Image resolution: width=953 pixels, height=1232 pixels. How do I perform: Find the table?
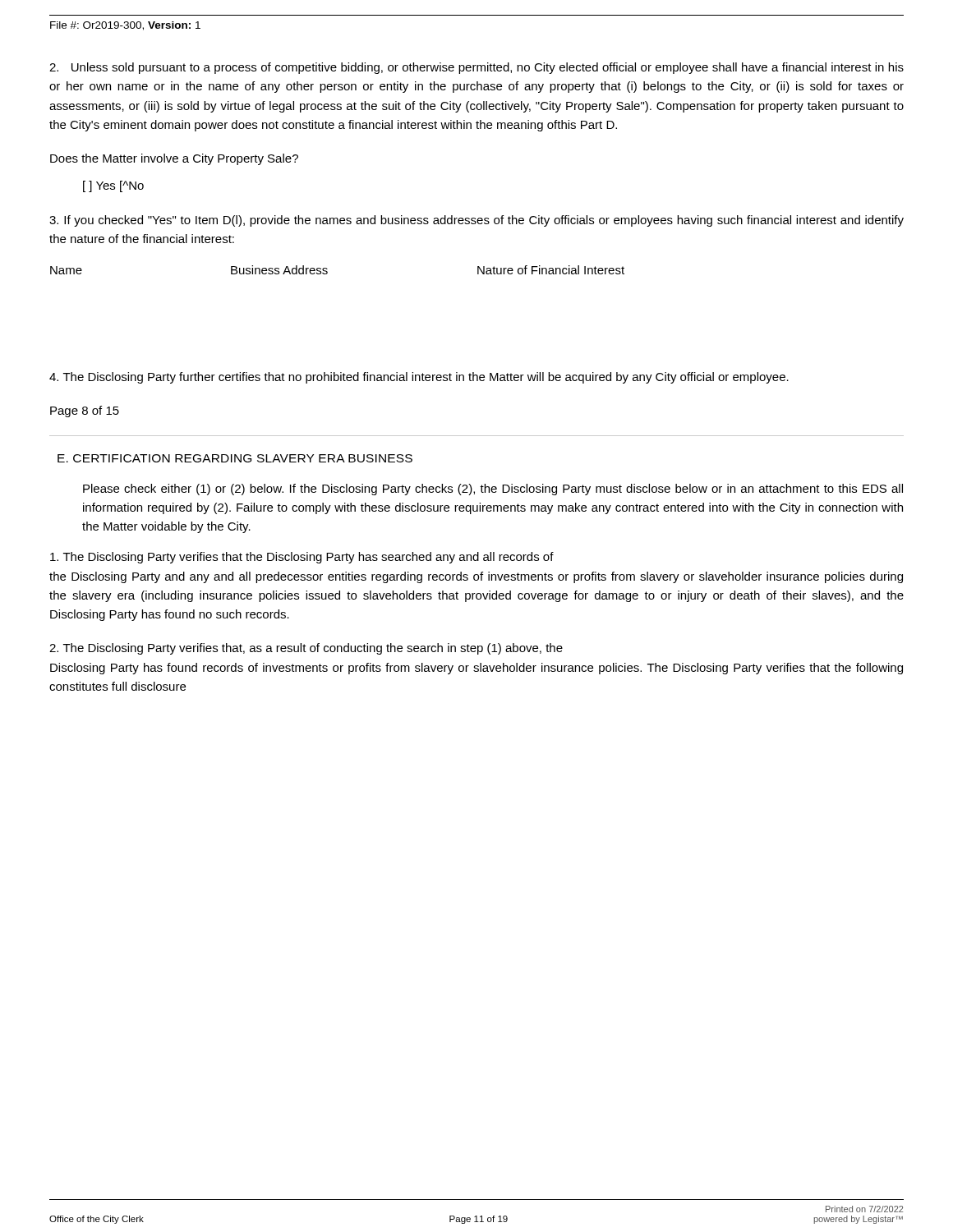[476, 270]
